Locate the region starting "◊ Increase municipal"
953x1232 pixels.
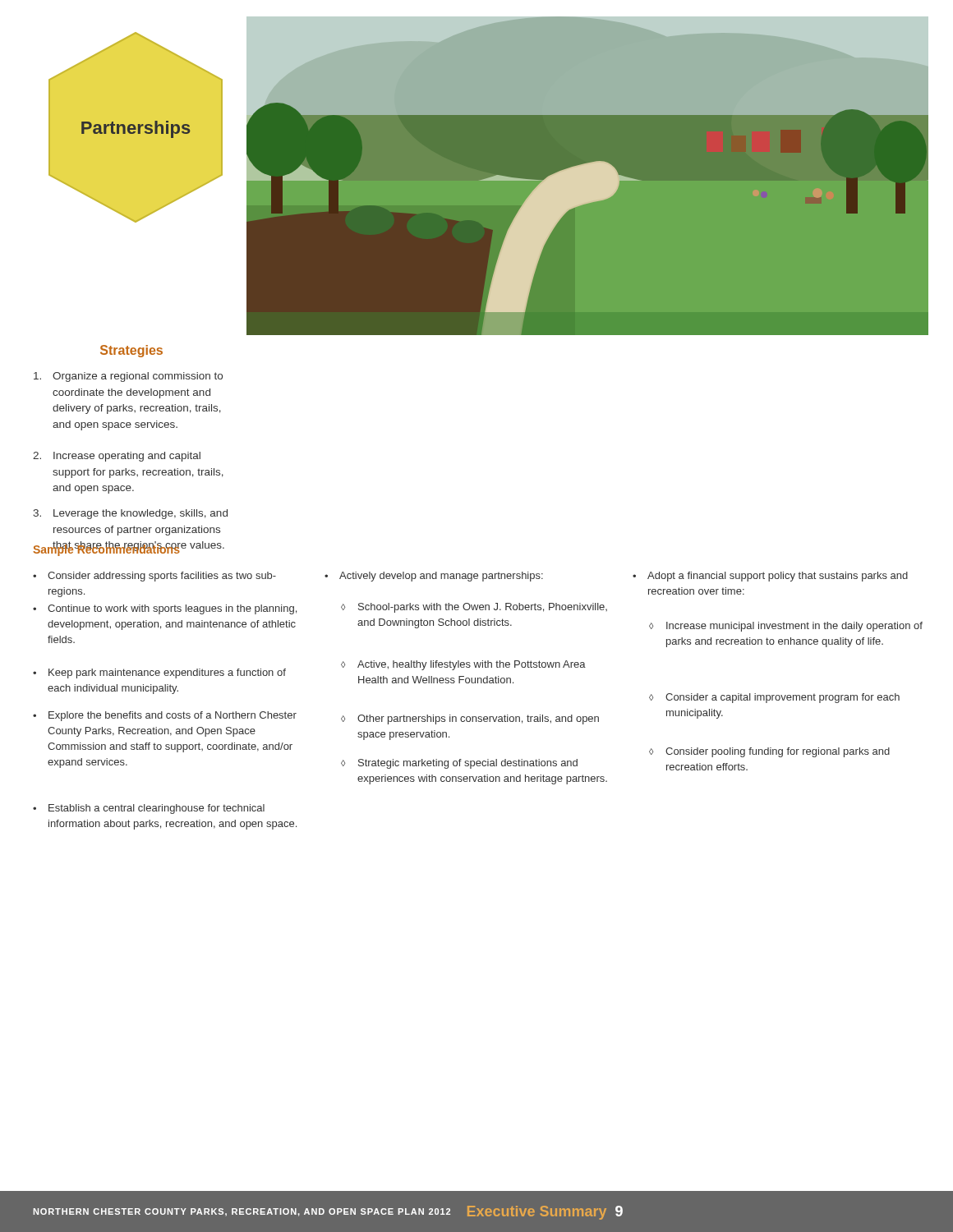coord(789,634)
